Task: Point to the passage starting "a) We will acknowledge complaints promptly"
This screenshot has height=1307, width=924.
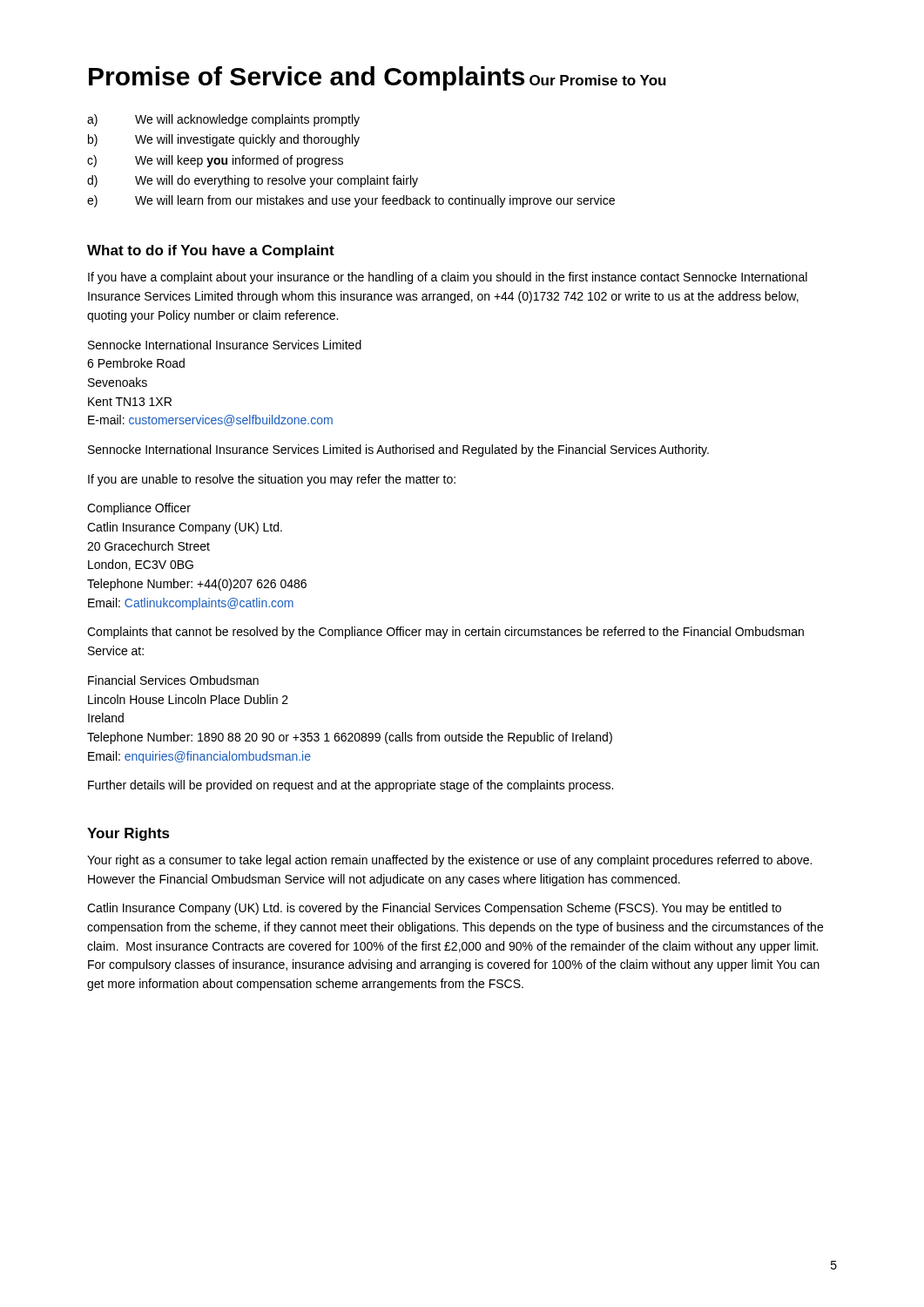Action: (223, 120)
